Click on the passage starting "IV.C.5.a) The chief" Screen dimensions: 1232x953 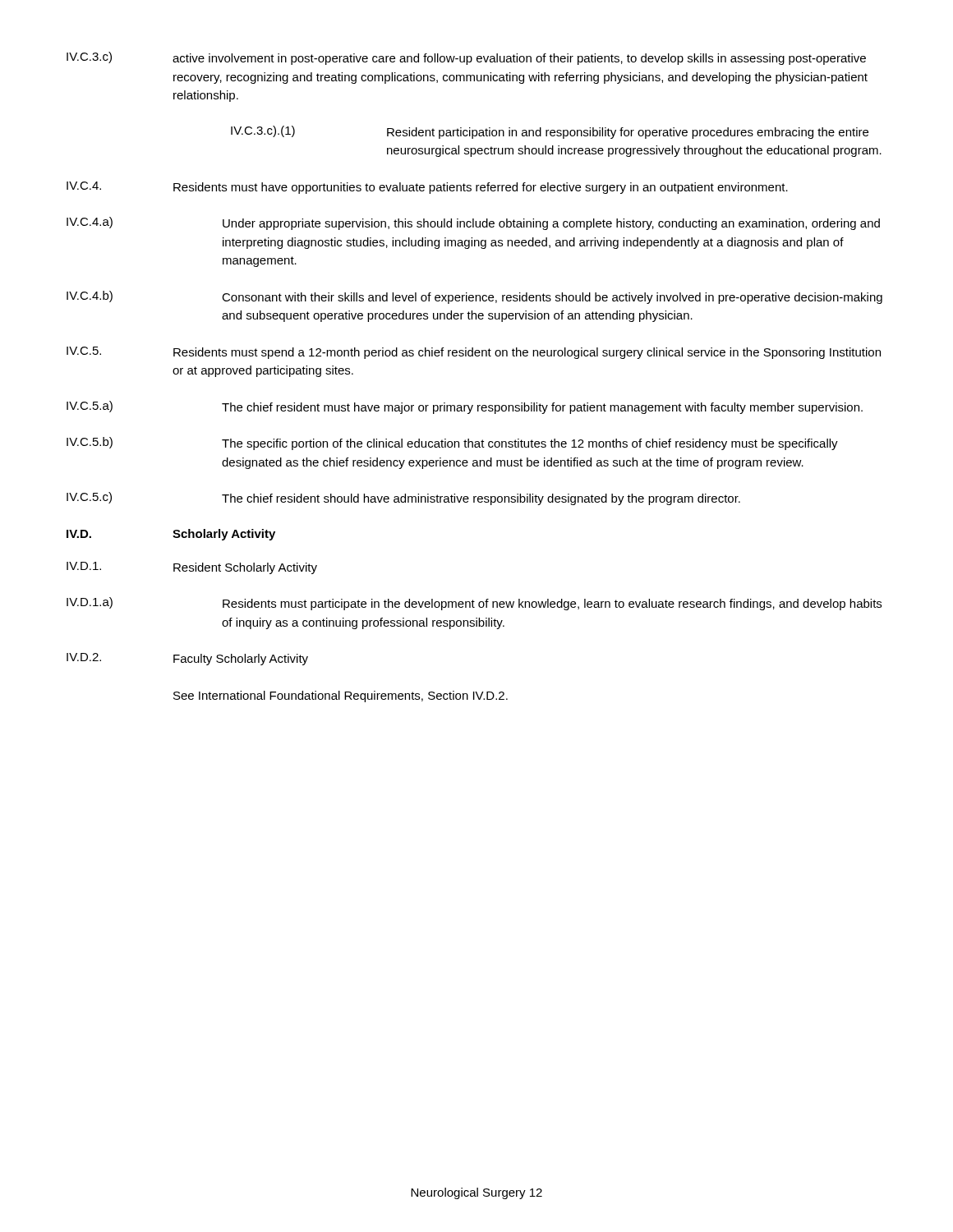pyautogui.click(x=476, y=407)
